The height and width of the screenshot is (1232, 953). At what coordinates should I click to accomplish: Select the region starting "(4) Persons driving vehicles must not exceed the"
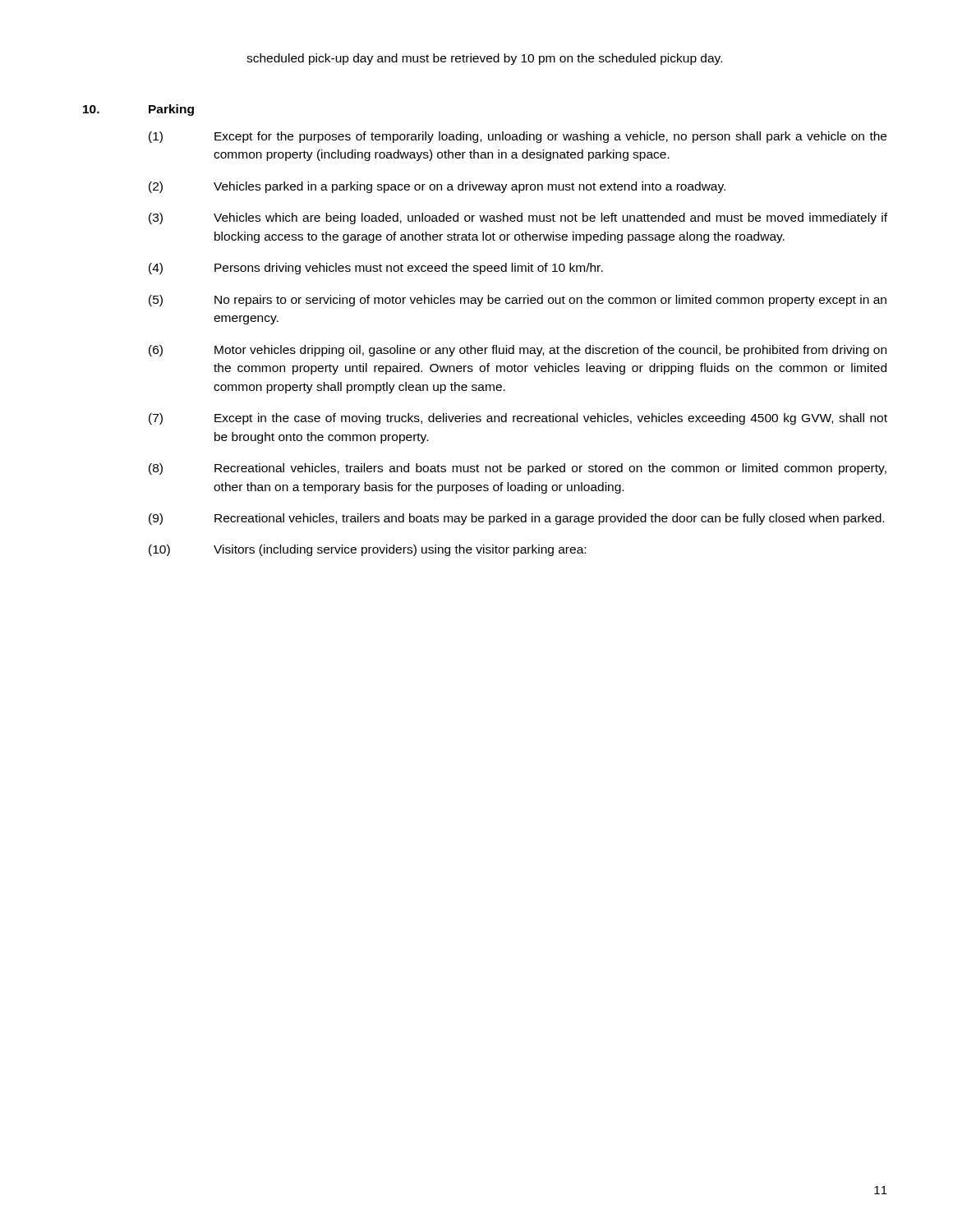[518, 268]
